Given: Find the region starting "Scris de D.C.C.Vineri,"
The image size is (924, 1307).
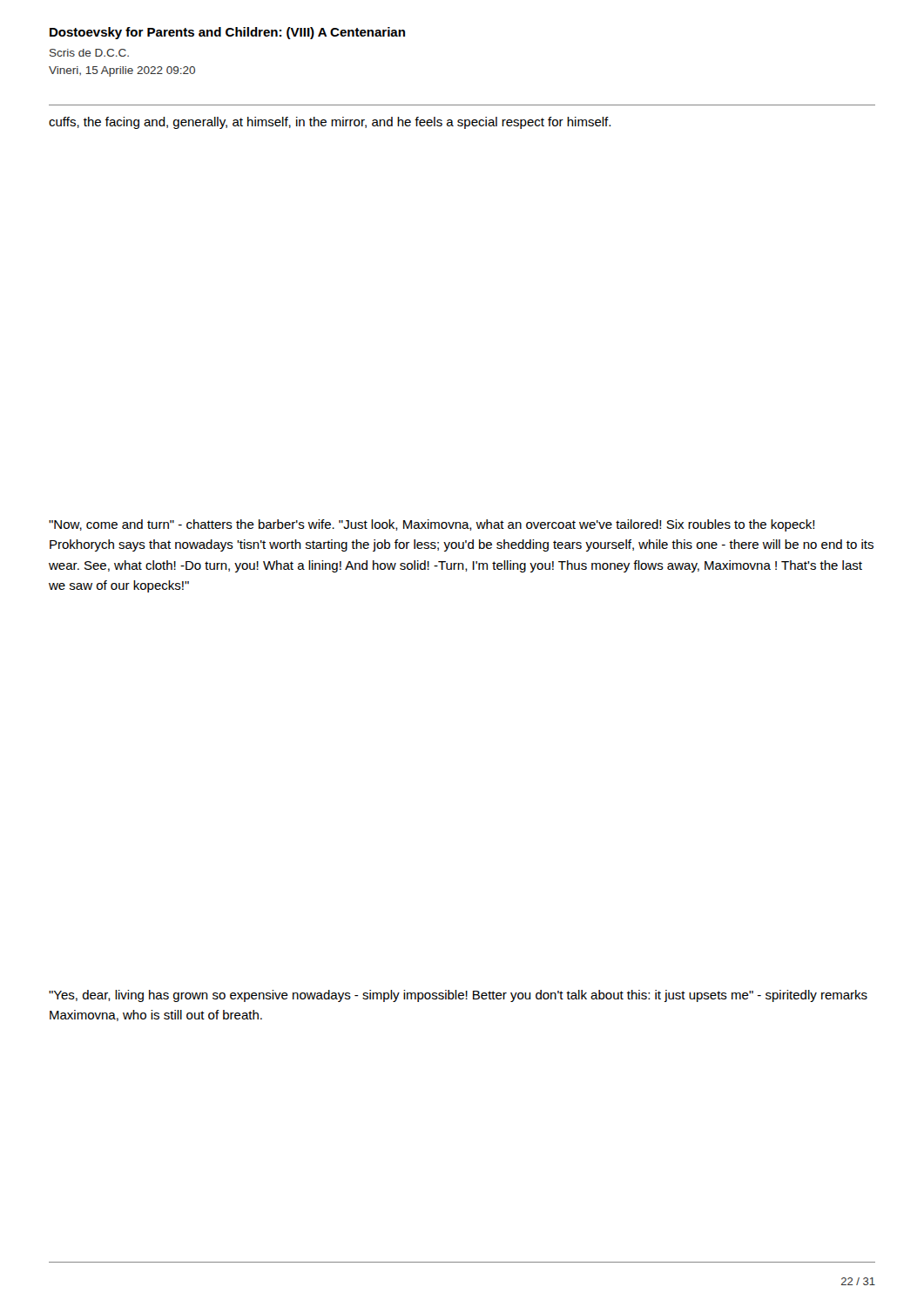Looking at the screenshot, I should pyautogui.click(x=122, y=61).
